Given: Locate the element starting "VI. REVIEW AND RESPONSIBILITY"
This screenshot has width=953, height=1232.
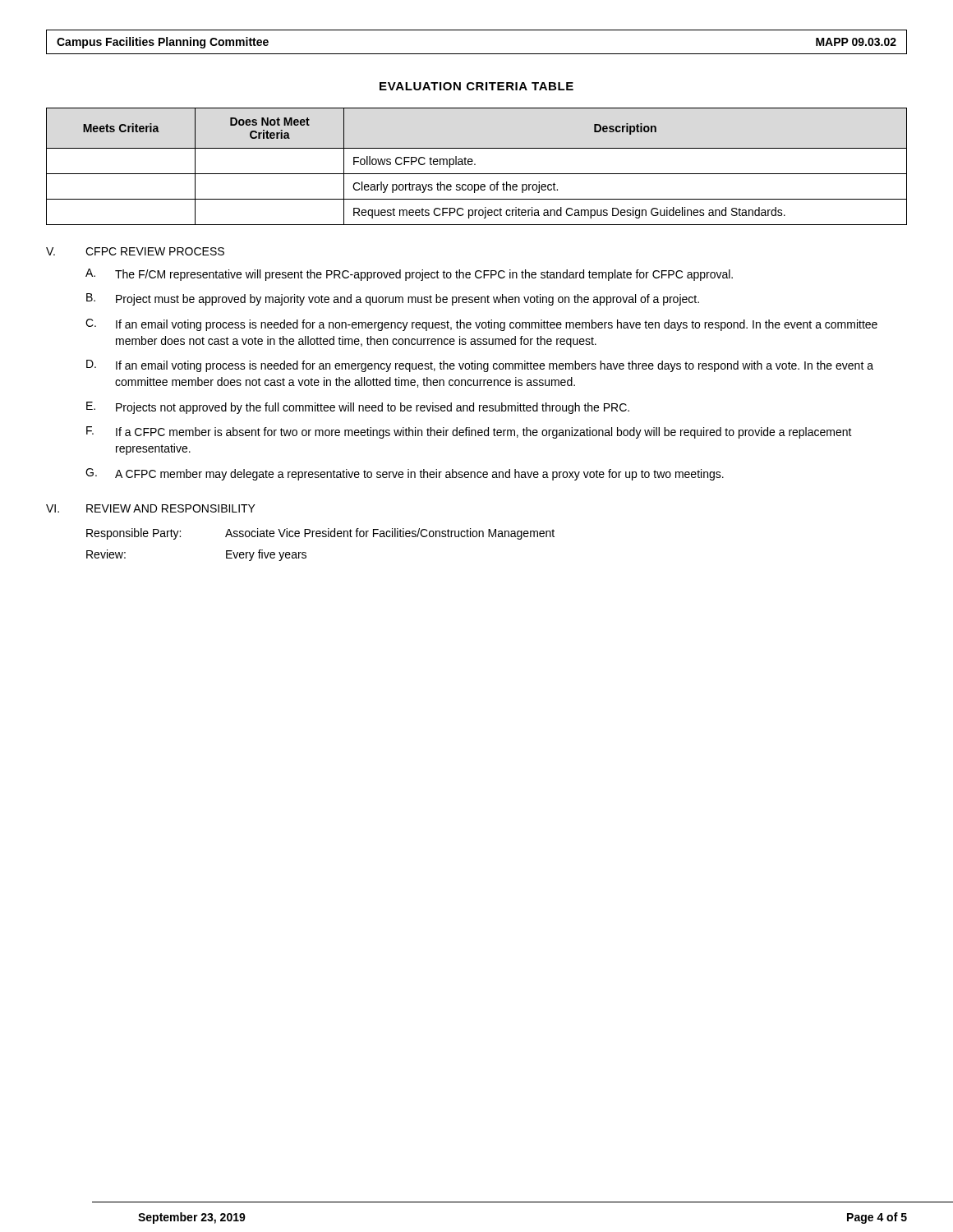Looking at the screenshot, I should (x=151, y=508).
